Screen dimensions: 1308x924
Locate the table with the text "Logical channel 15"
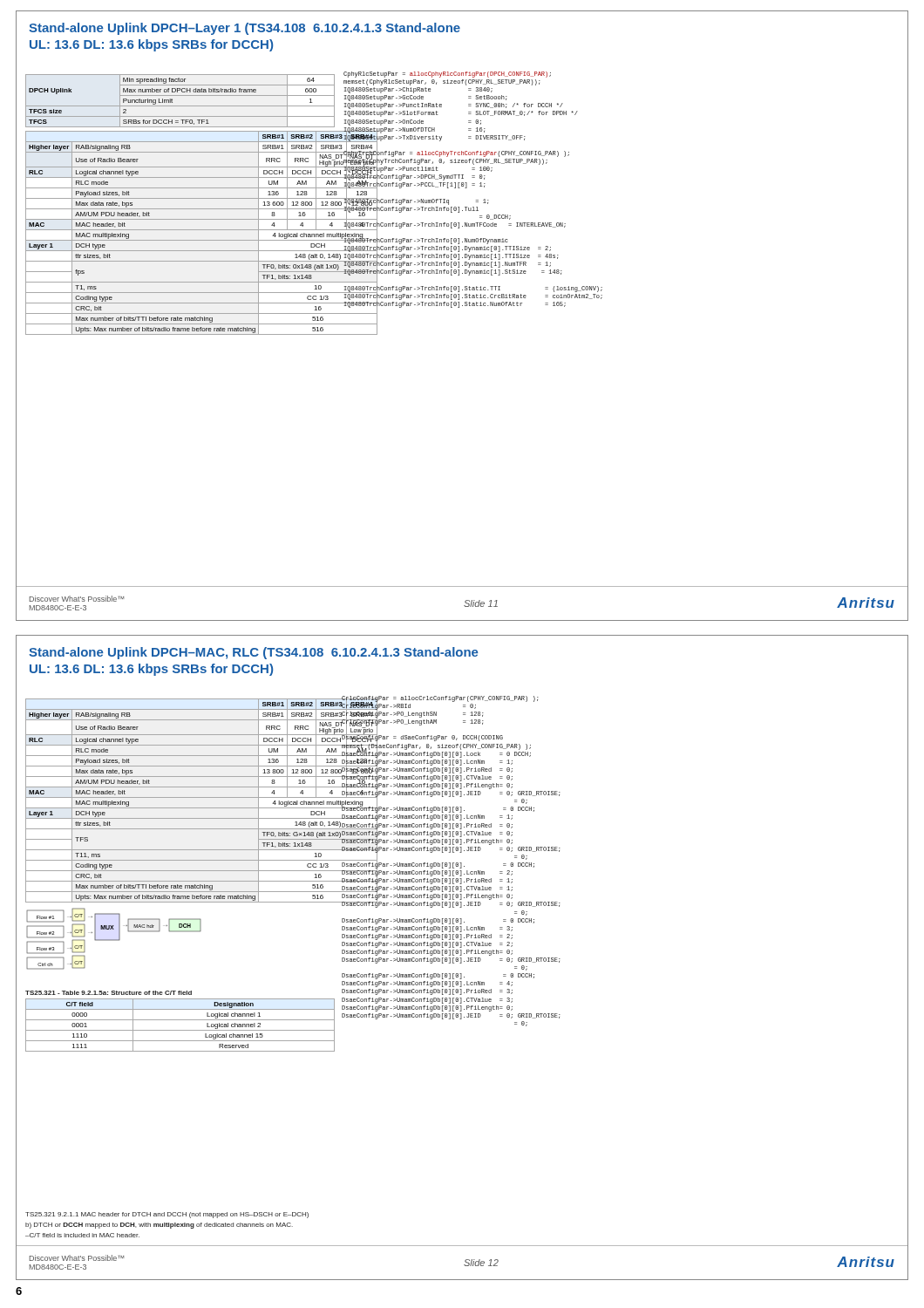(180, 1025)
